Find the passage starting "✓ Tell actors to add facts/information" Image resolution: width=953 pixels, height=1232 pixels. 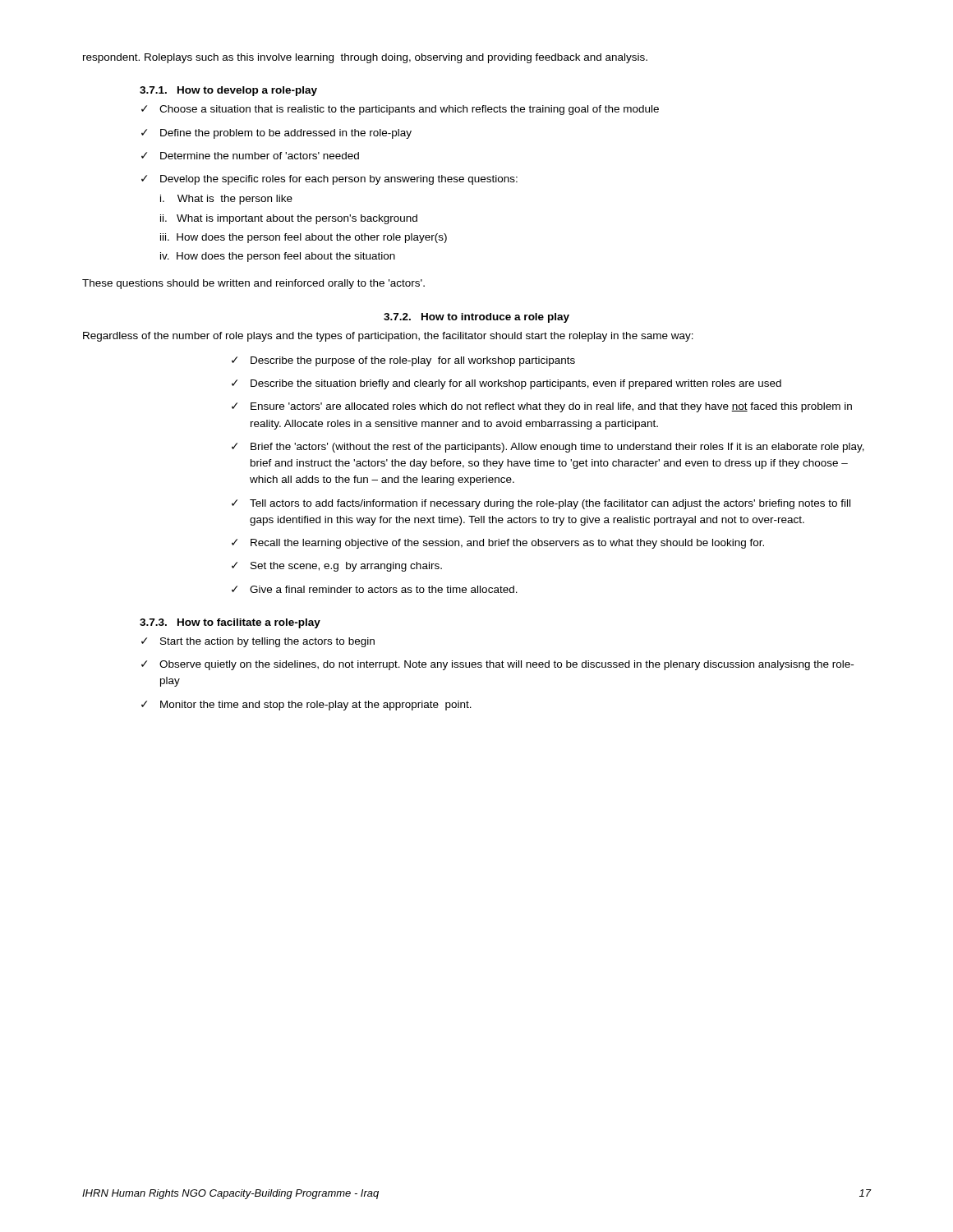click(x=550, y=512)
